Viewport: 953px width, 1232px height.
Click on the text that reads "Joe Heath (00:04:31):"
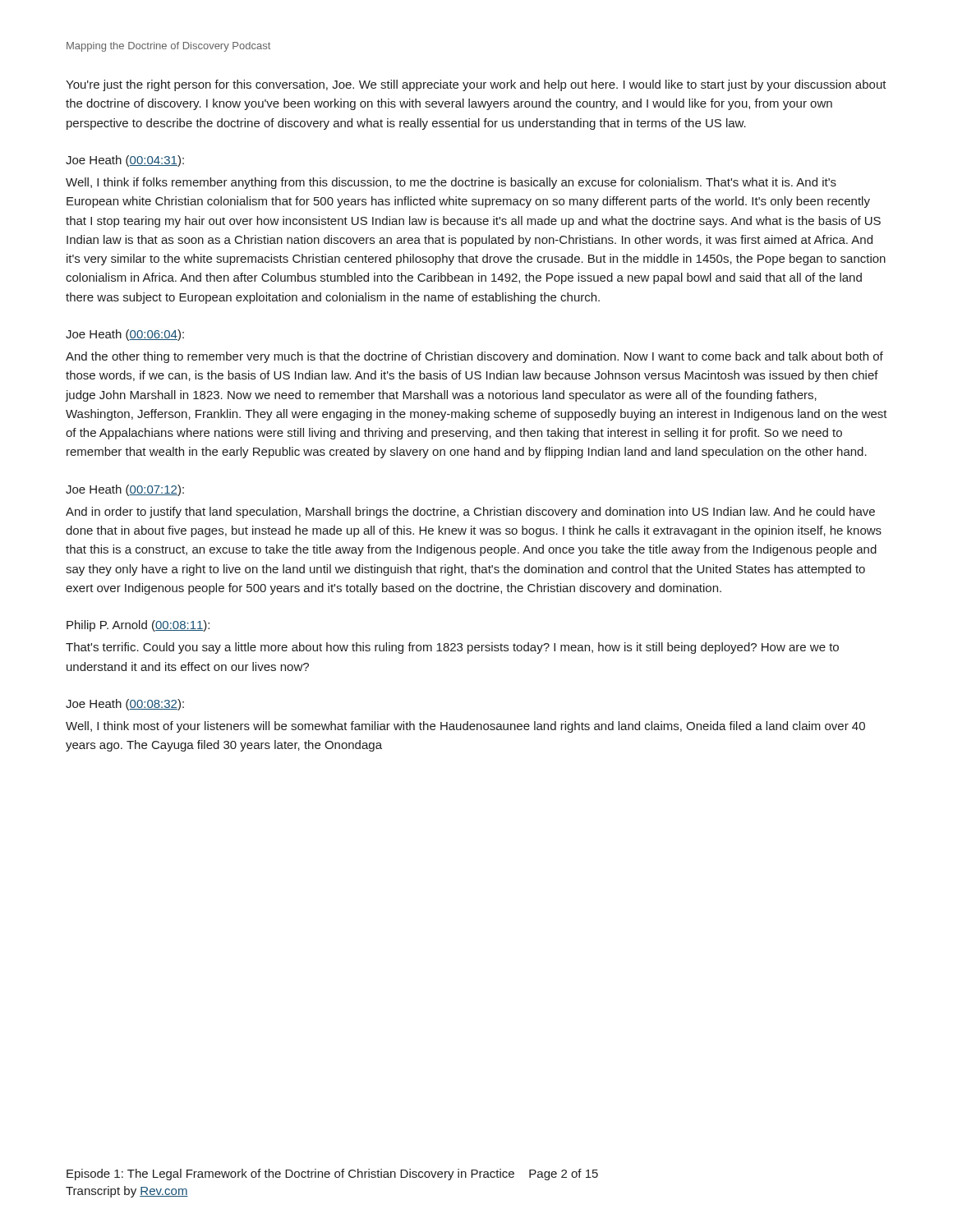point(125,160)
